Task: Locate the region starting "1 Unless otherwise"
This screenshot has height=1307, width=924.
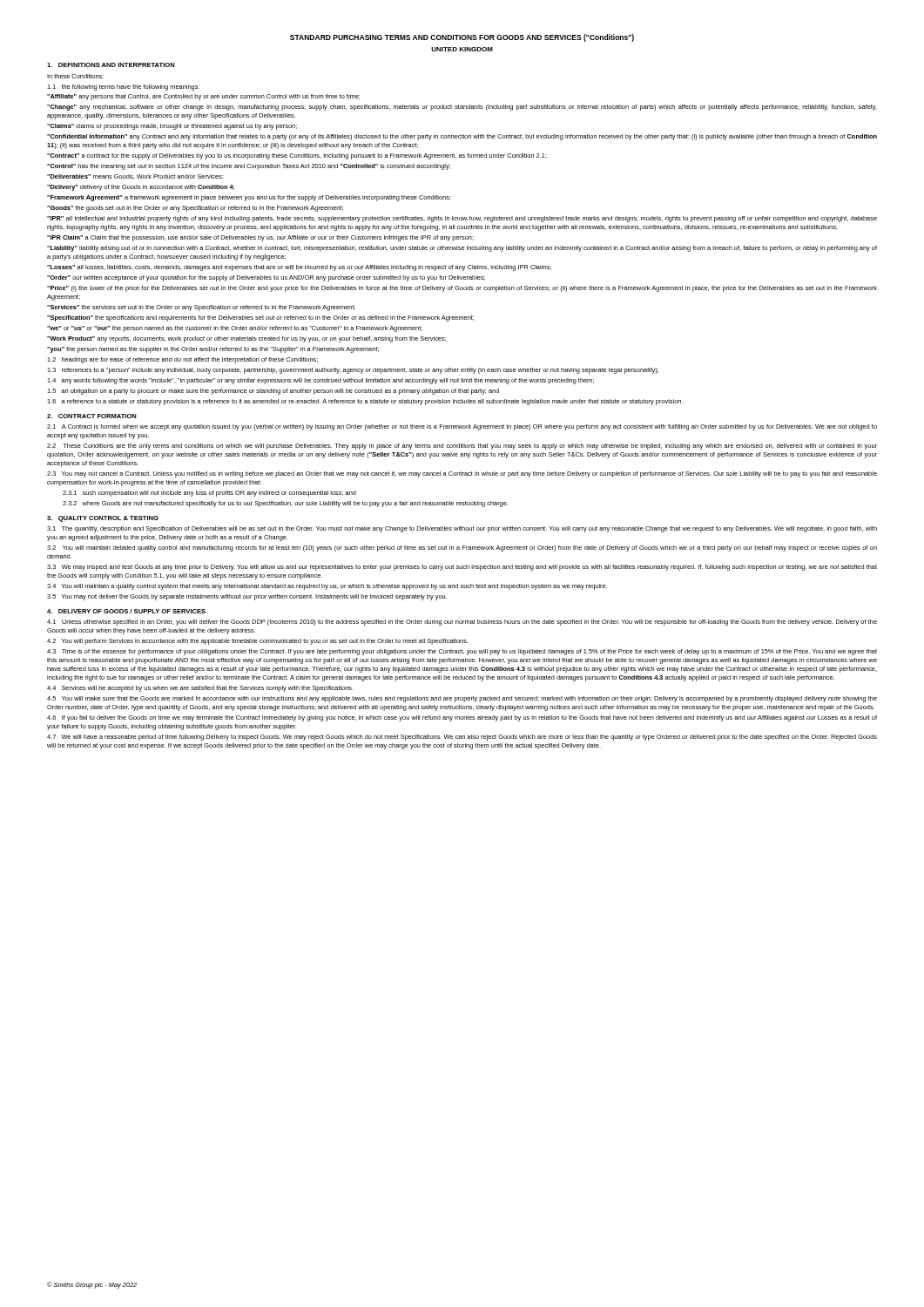Action: pos(462,626)
